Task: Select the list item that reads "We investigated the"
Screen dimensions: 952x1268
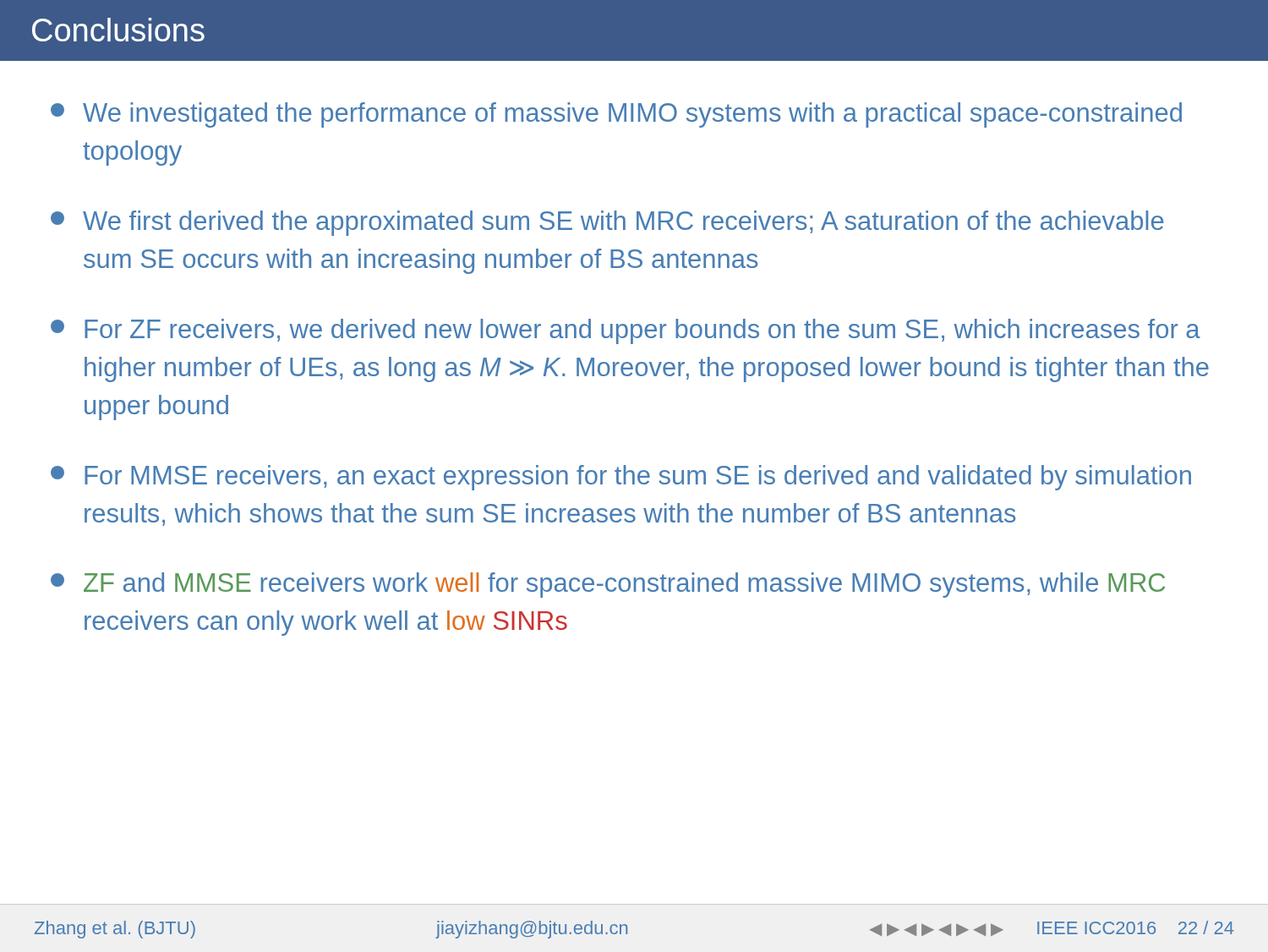Action: click(634, 133)
